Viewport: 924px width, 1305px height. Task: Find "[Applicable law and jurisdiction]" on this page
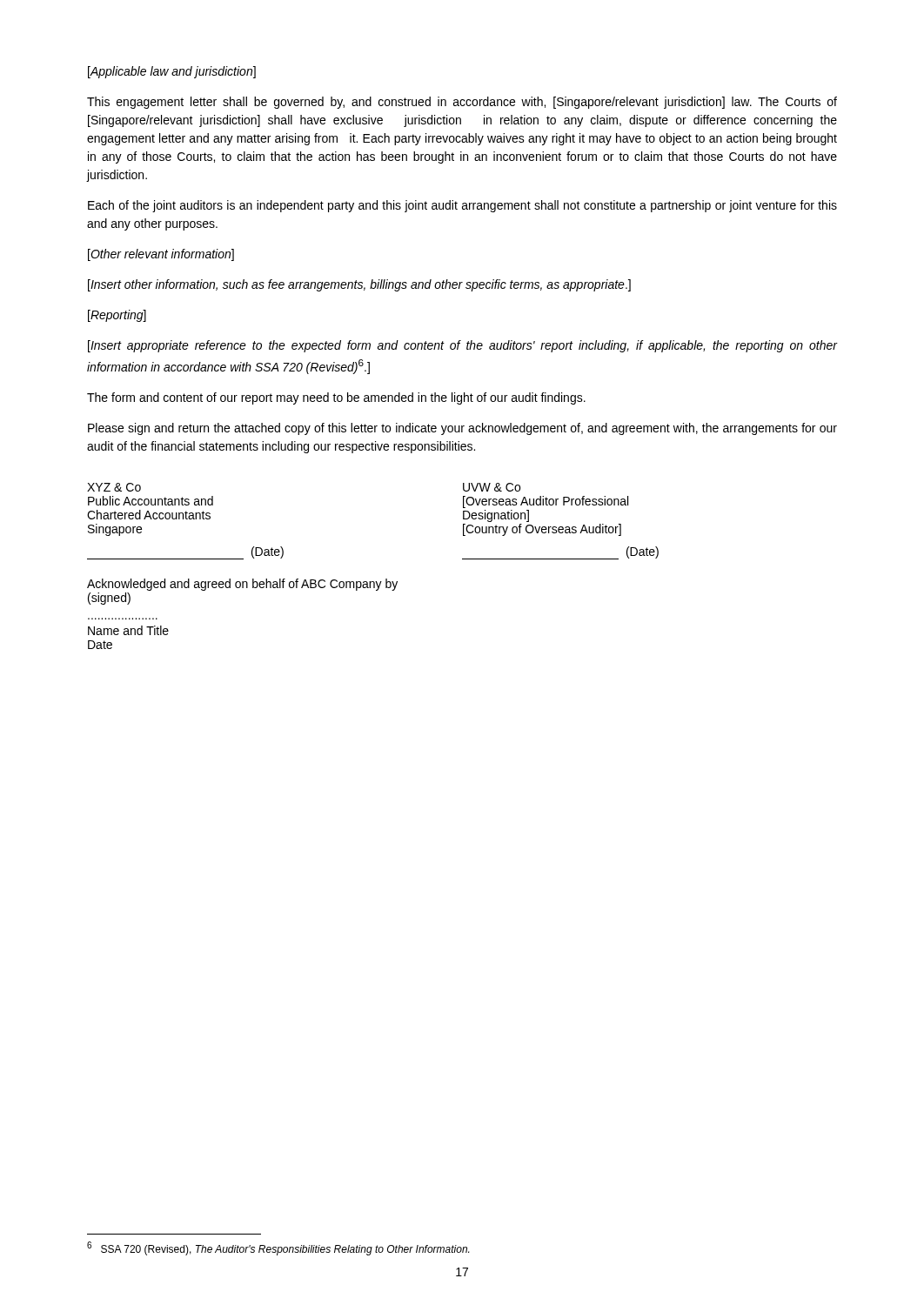coord(172,71)
